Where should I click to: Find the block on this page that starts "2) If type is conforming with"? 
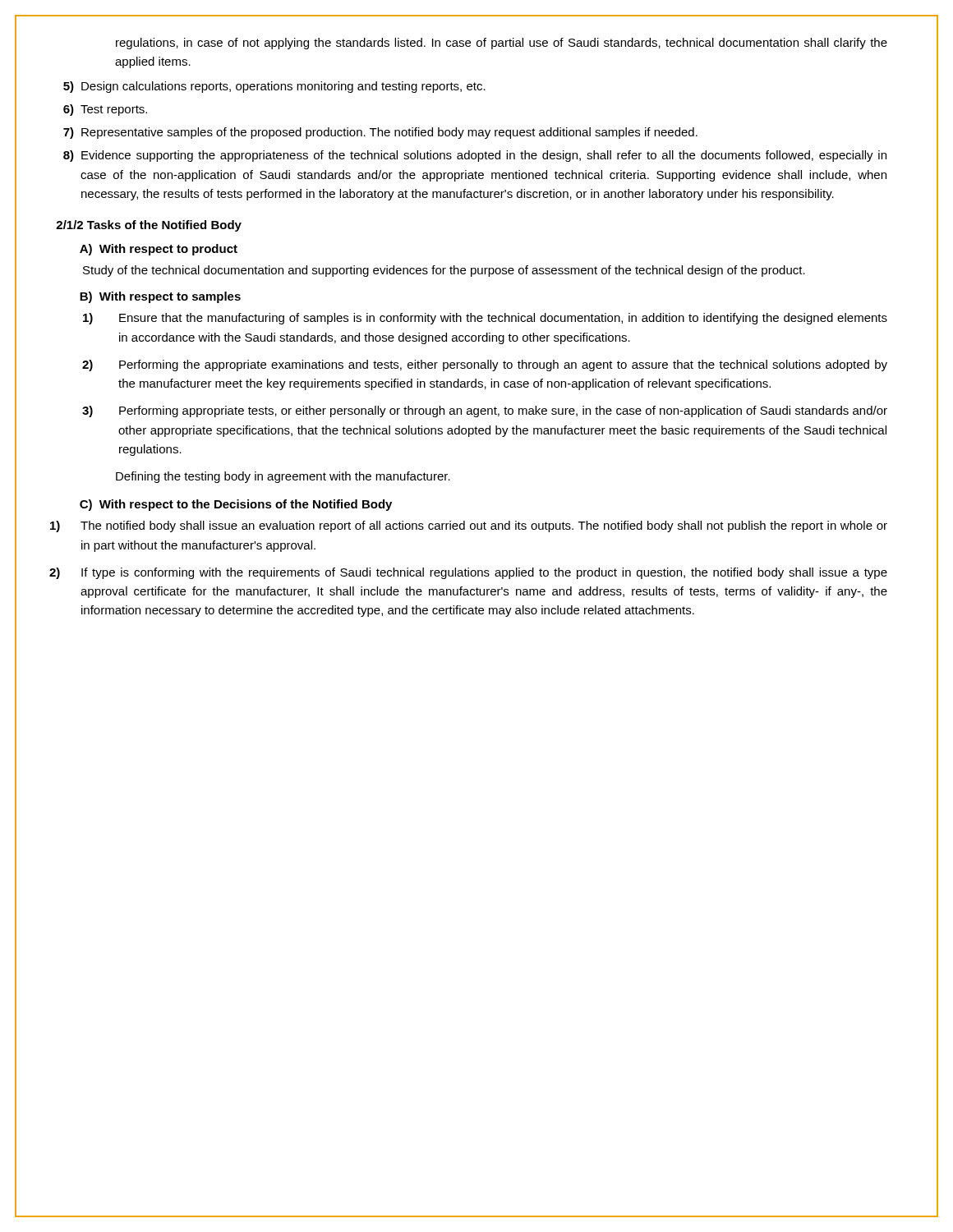[x=468, y=591]
